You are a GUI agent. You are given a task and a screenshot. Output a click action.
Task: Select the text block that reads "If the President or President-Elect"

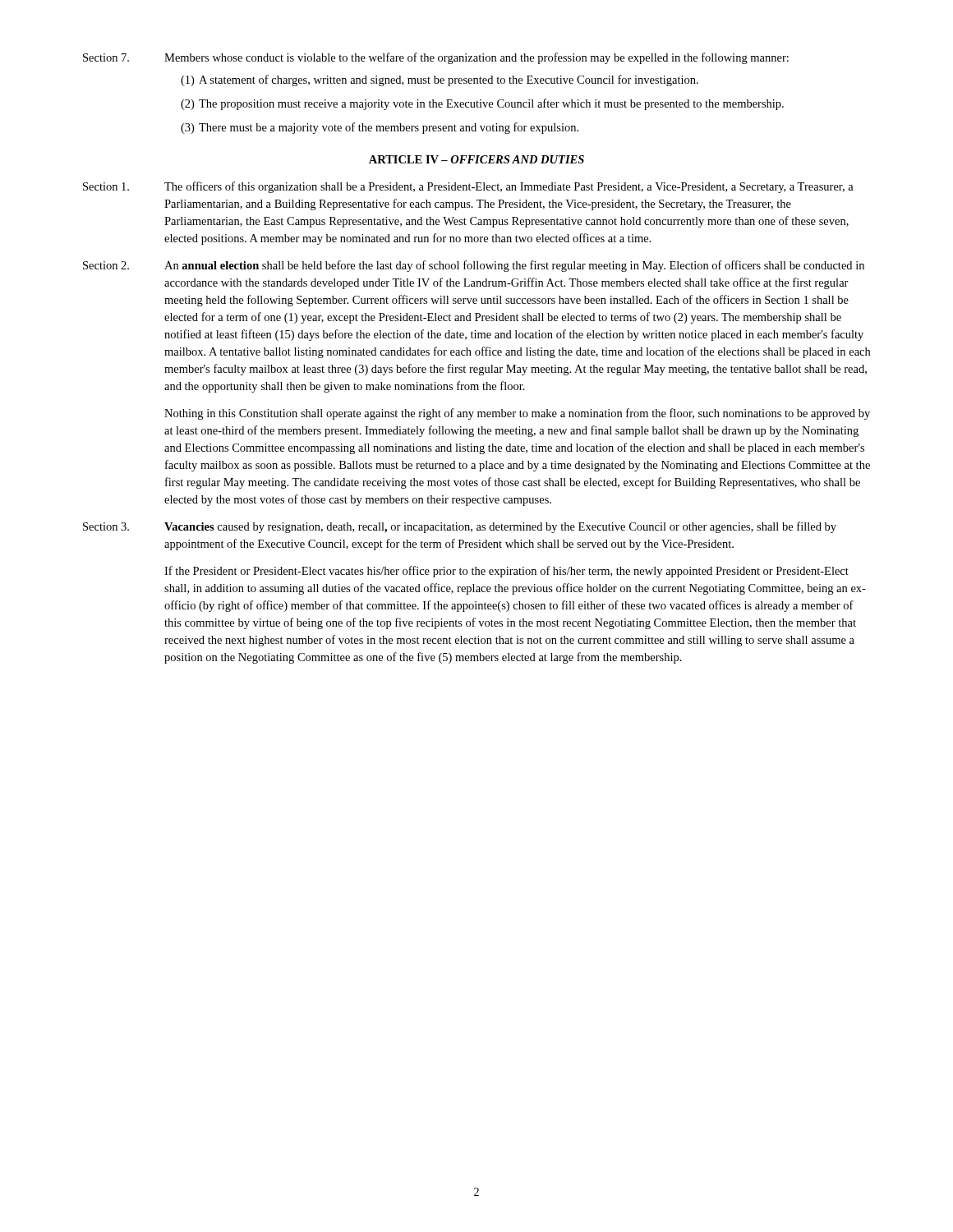click(515, 614)
